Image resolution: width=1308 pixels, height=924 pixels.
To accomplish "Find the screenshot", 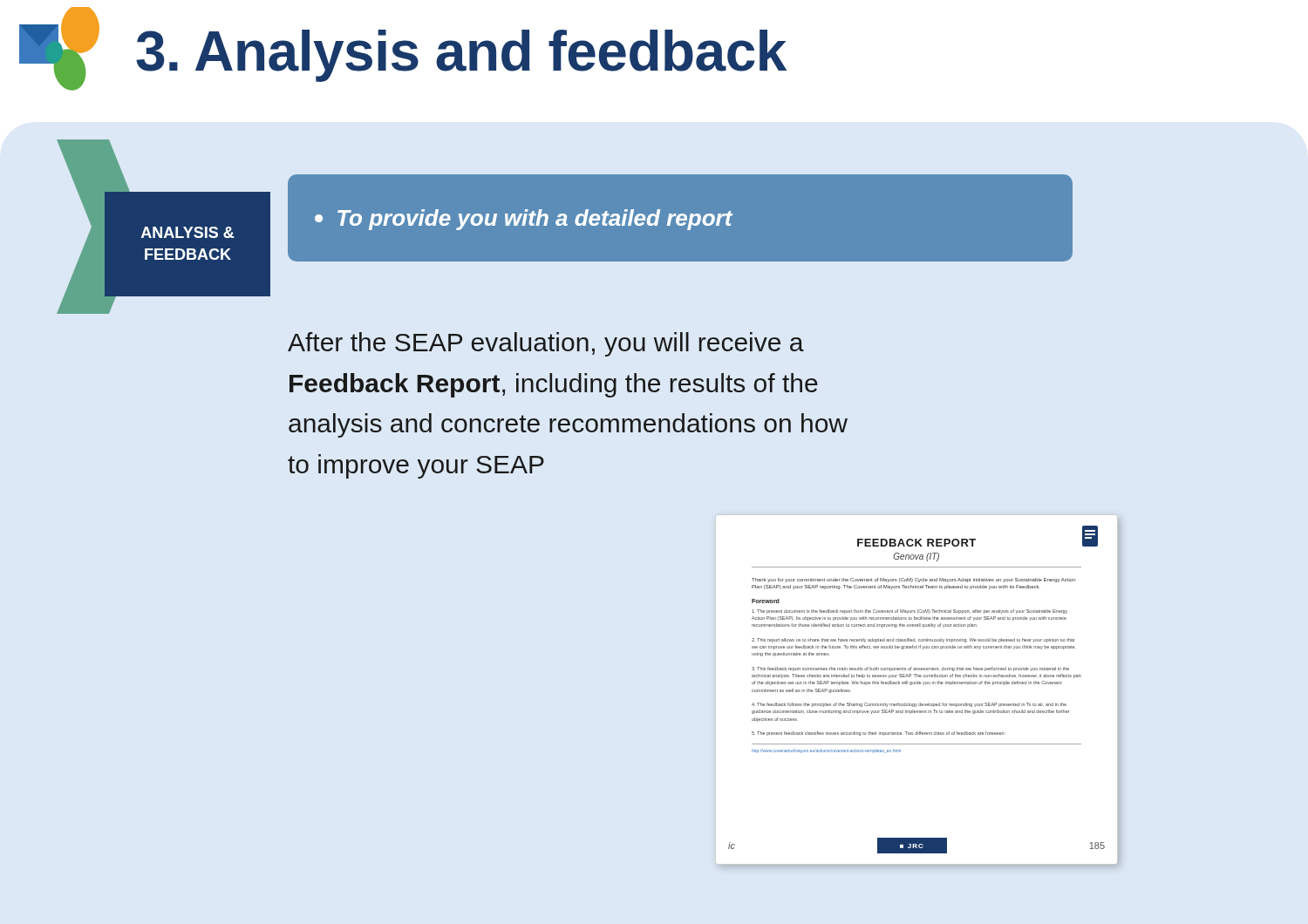I will pyautogui.click(x=917, y=689).
